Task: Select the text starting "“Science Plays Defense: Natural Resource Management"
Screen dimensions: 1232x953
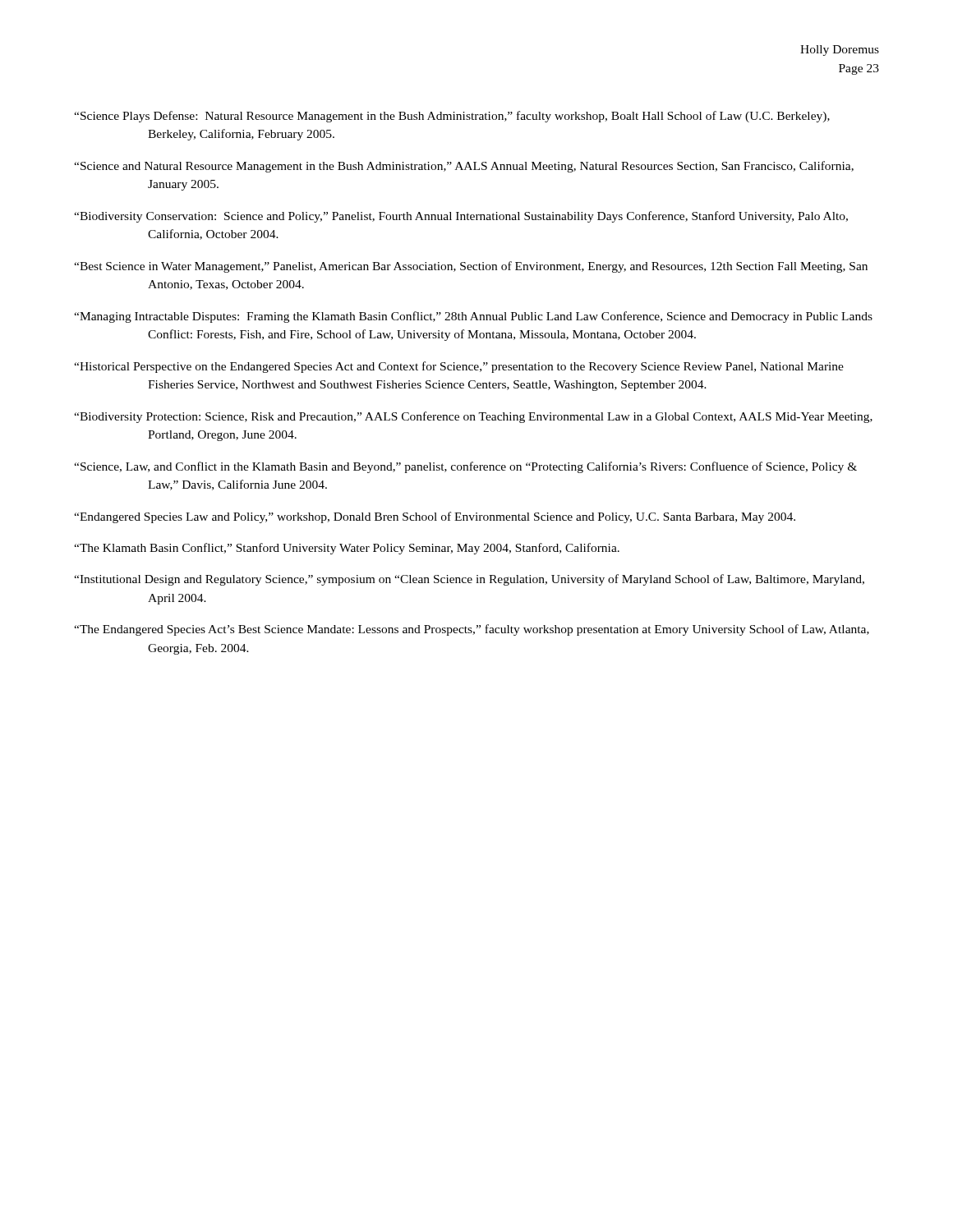Action: click(476, 125)
